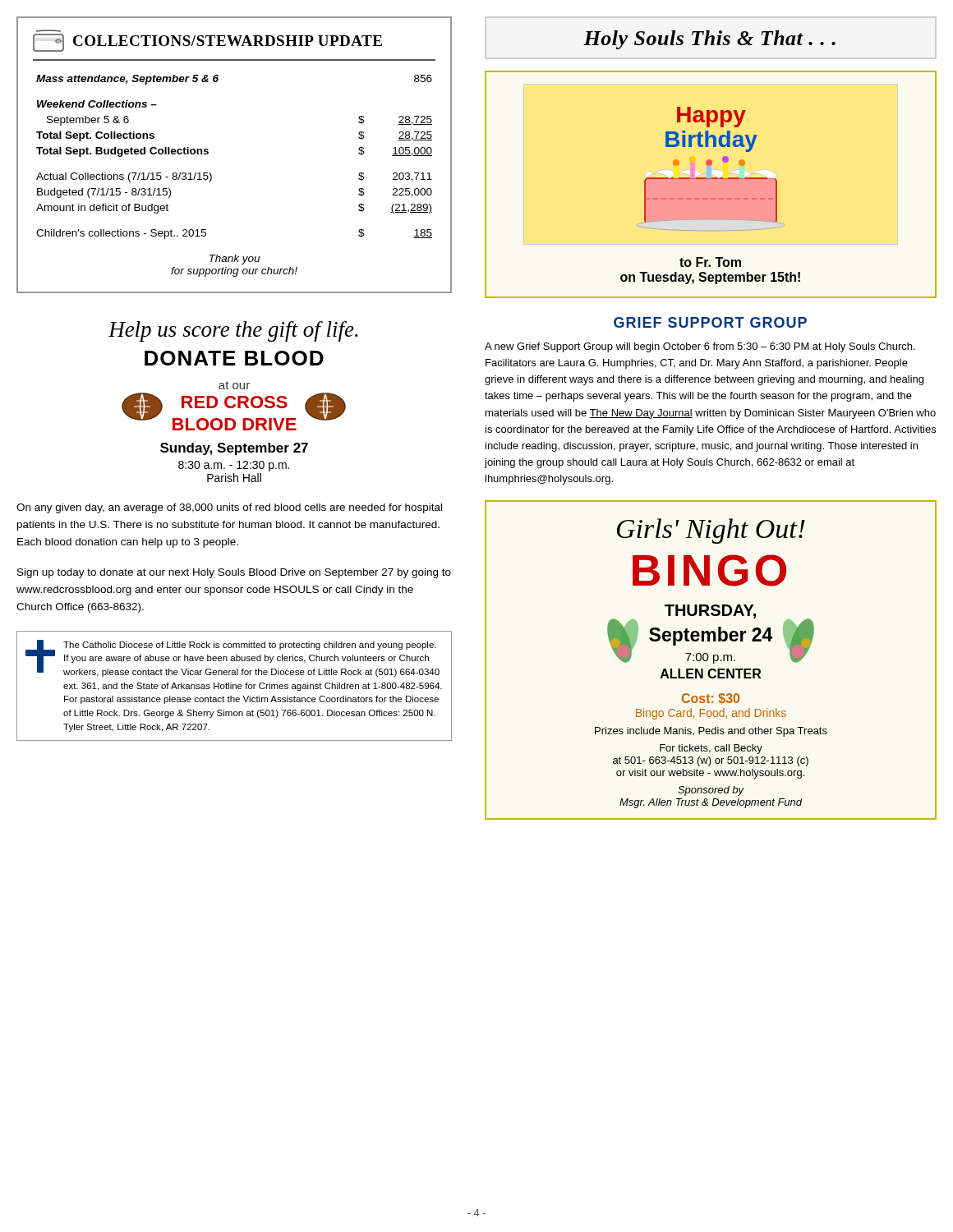The width and height of the screenshot is (953, 1232).
Task: Locate the block starting "A new Grief Support Group will begin"
Action: click(x=711, y=412)
